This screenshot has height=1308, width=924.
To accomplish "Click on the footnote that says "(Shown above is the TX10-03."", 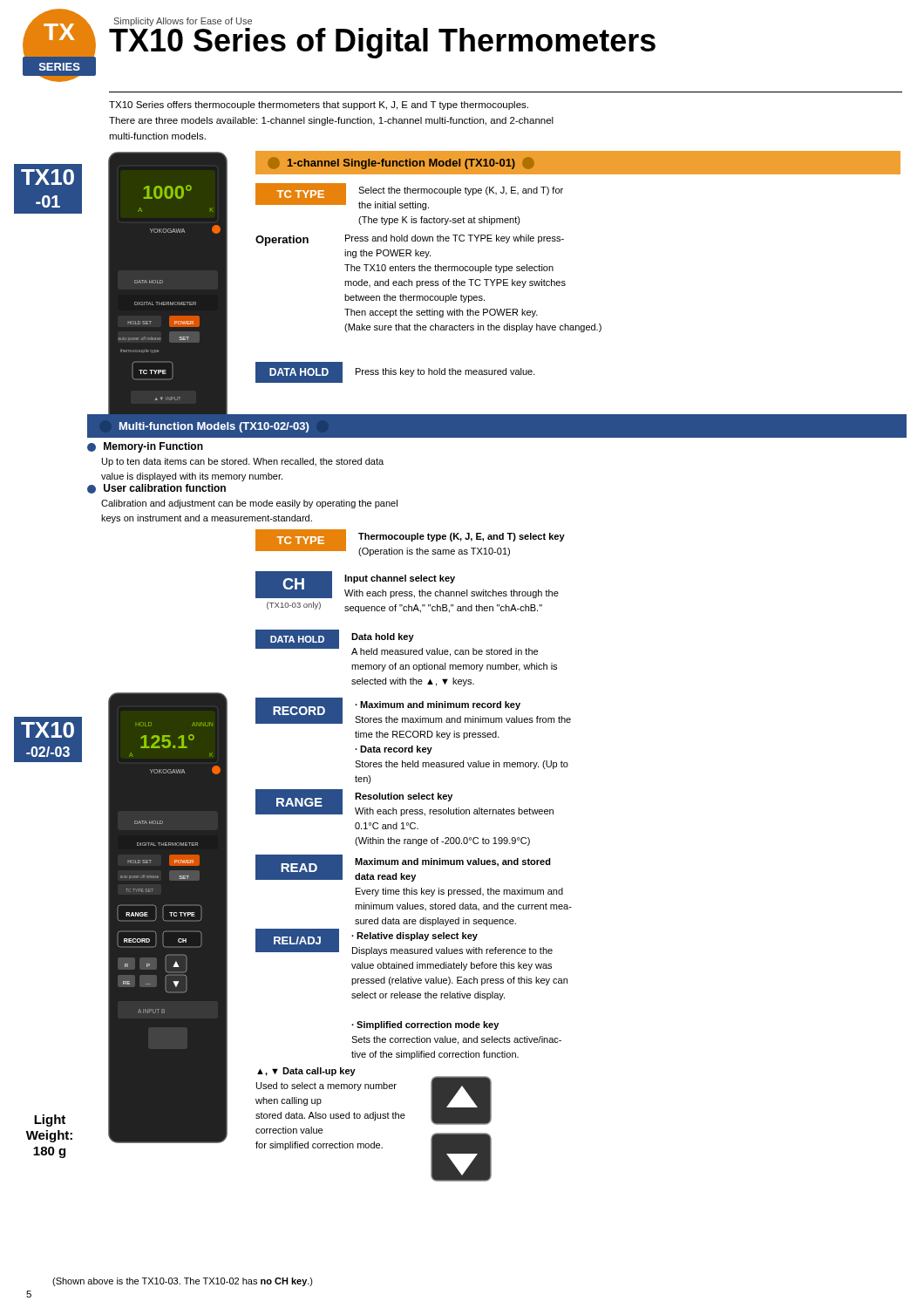I will click(x=183, y=1281).
